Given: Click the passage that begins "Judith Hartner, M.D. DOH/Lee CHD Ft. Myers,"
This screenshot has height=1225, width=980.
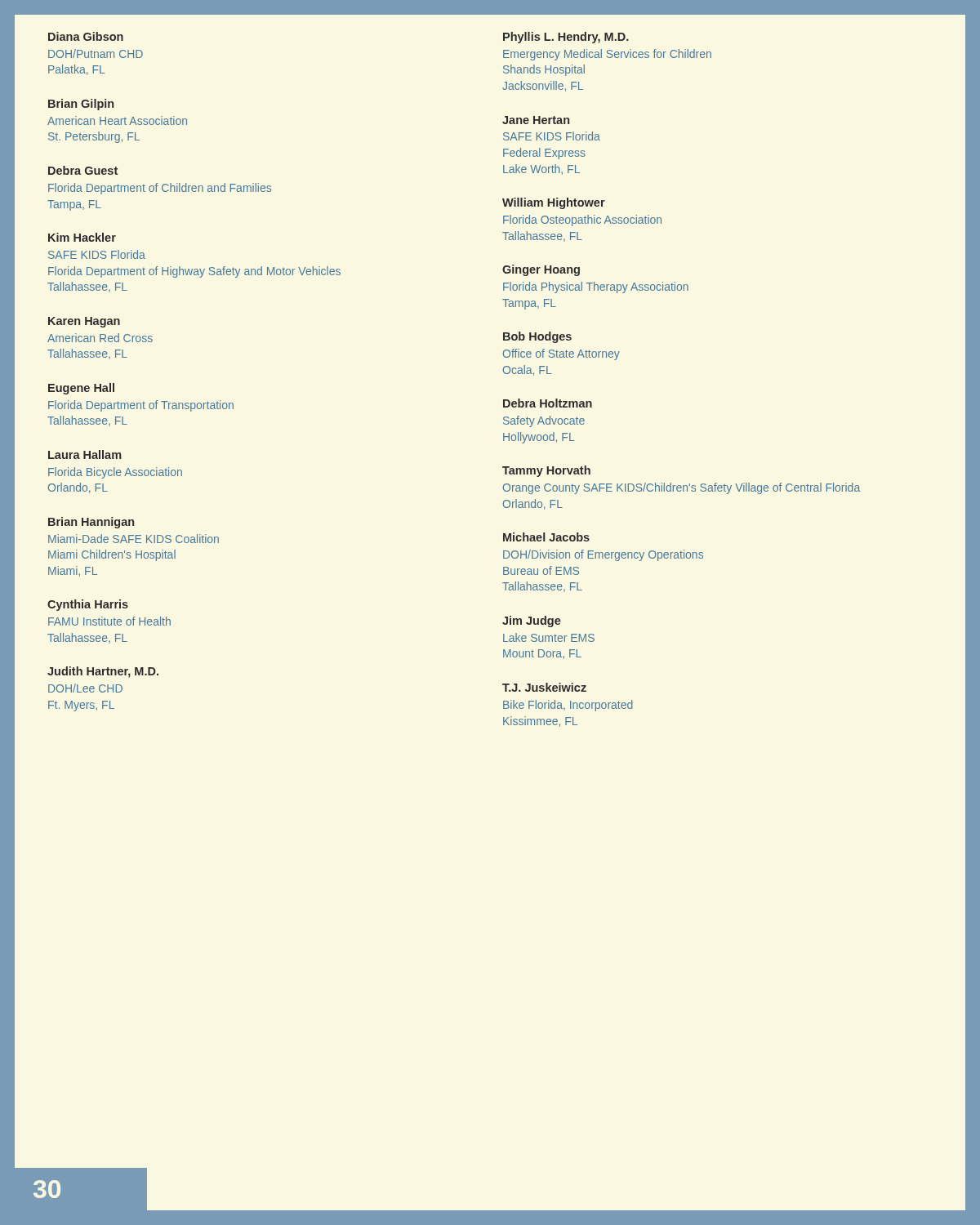Looking at the screenshot, I should [x=103, y=672].
